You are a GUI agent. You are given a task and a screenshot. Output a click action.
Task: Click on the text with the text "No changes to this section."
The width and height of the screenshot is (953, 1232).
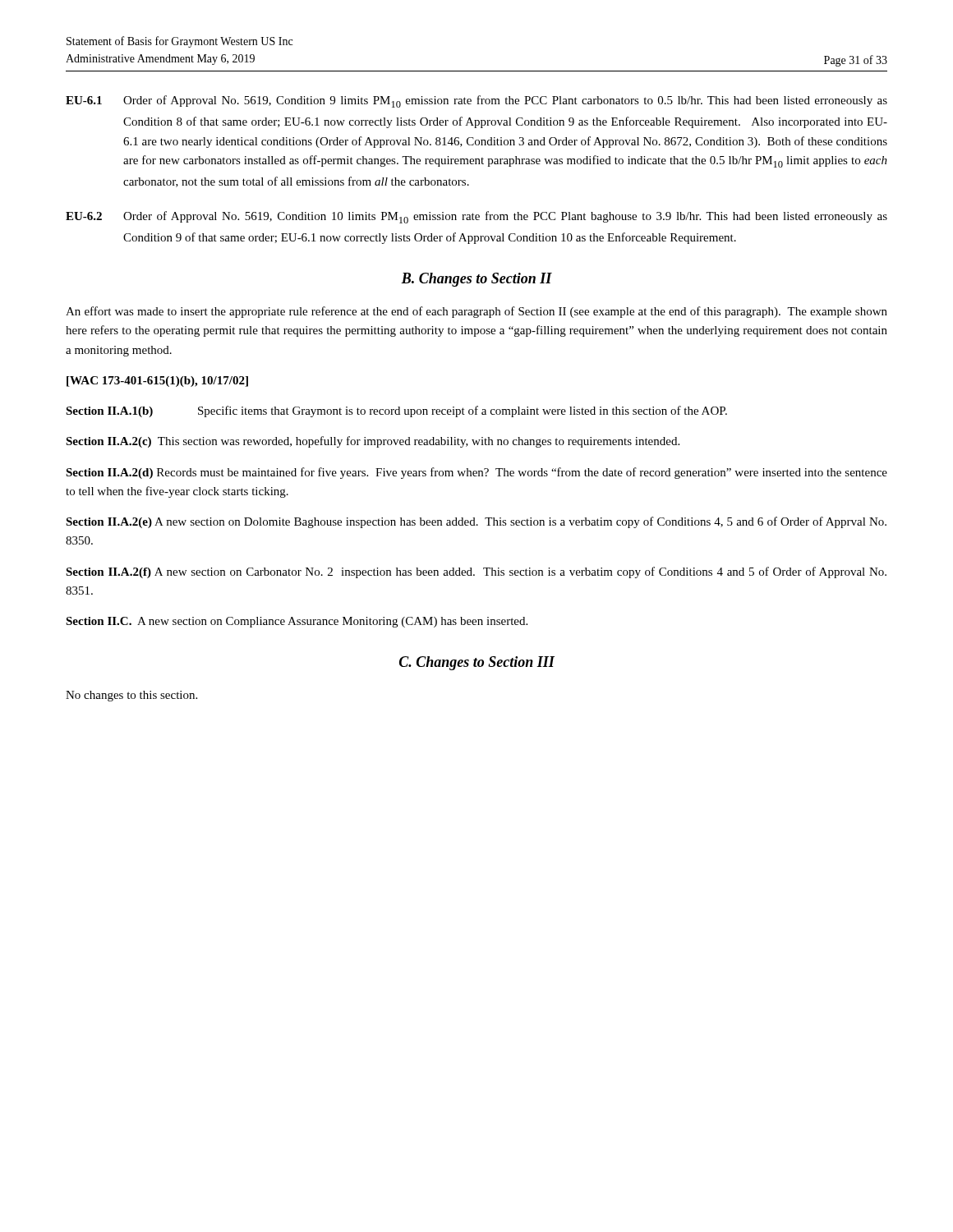tap(132, 695)
